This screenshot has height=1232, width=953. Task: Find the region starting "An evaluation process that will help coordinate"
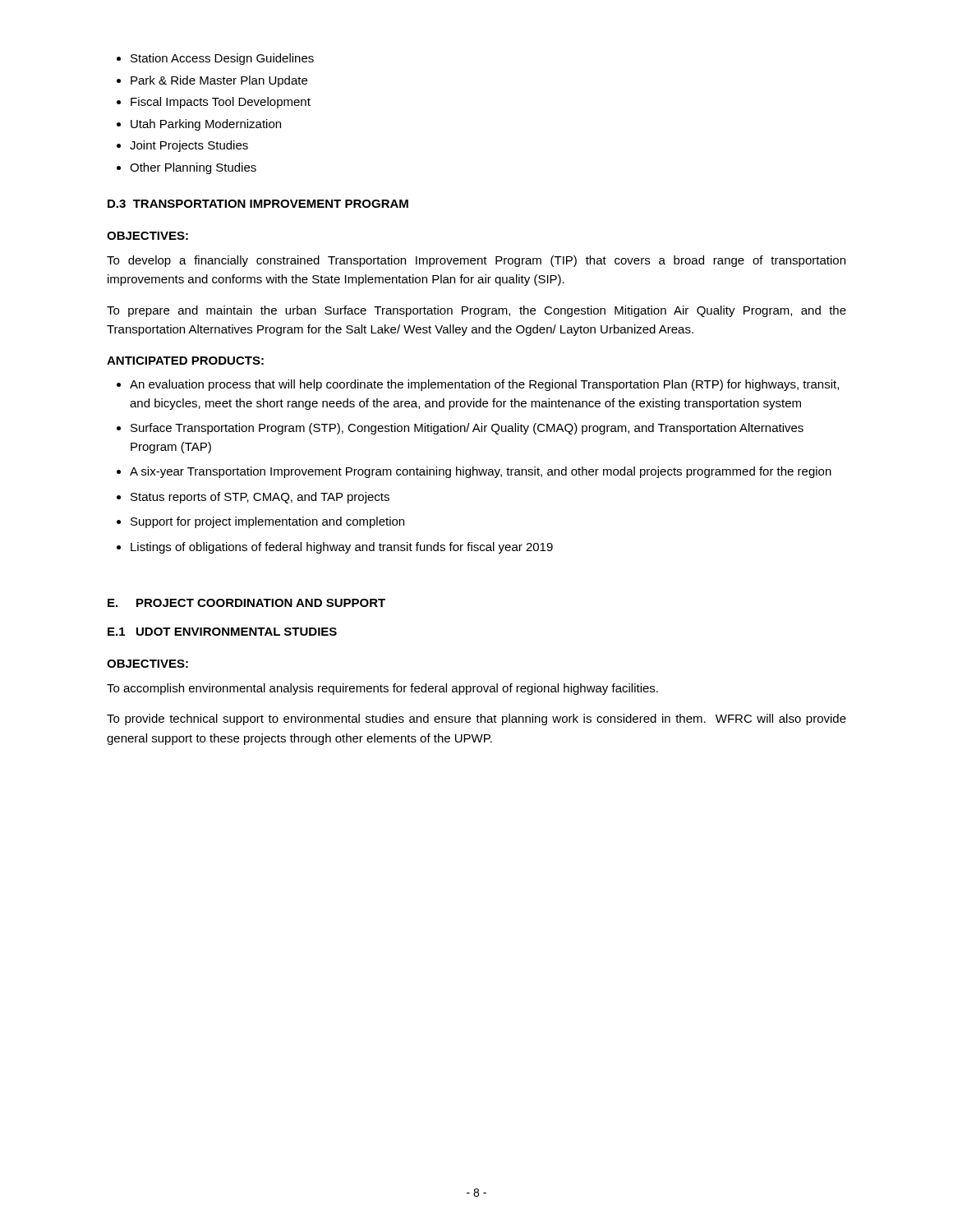(476, 466)
